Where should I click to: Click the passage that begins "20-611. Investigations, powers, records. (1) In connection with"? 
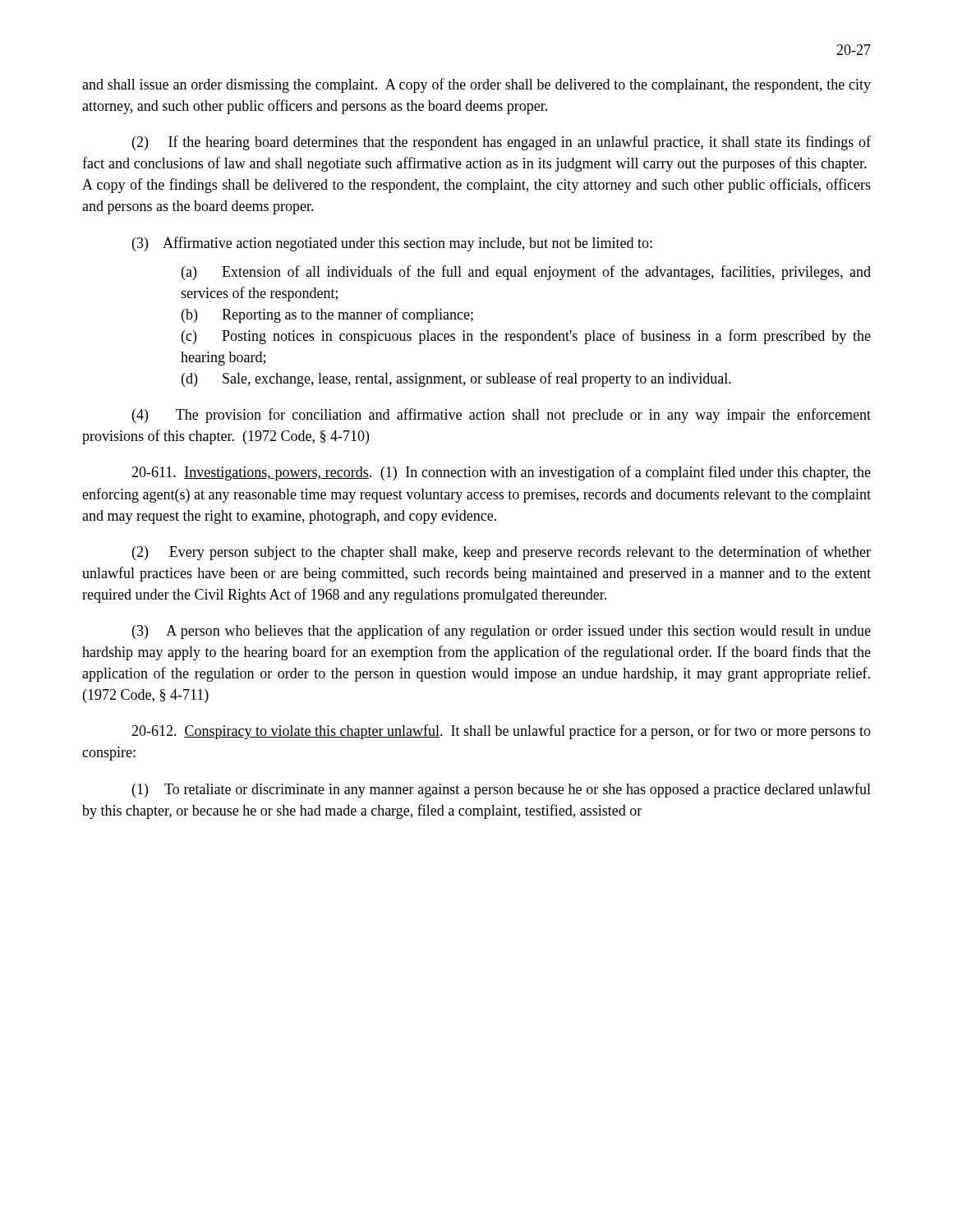476,494
